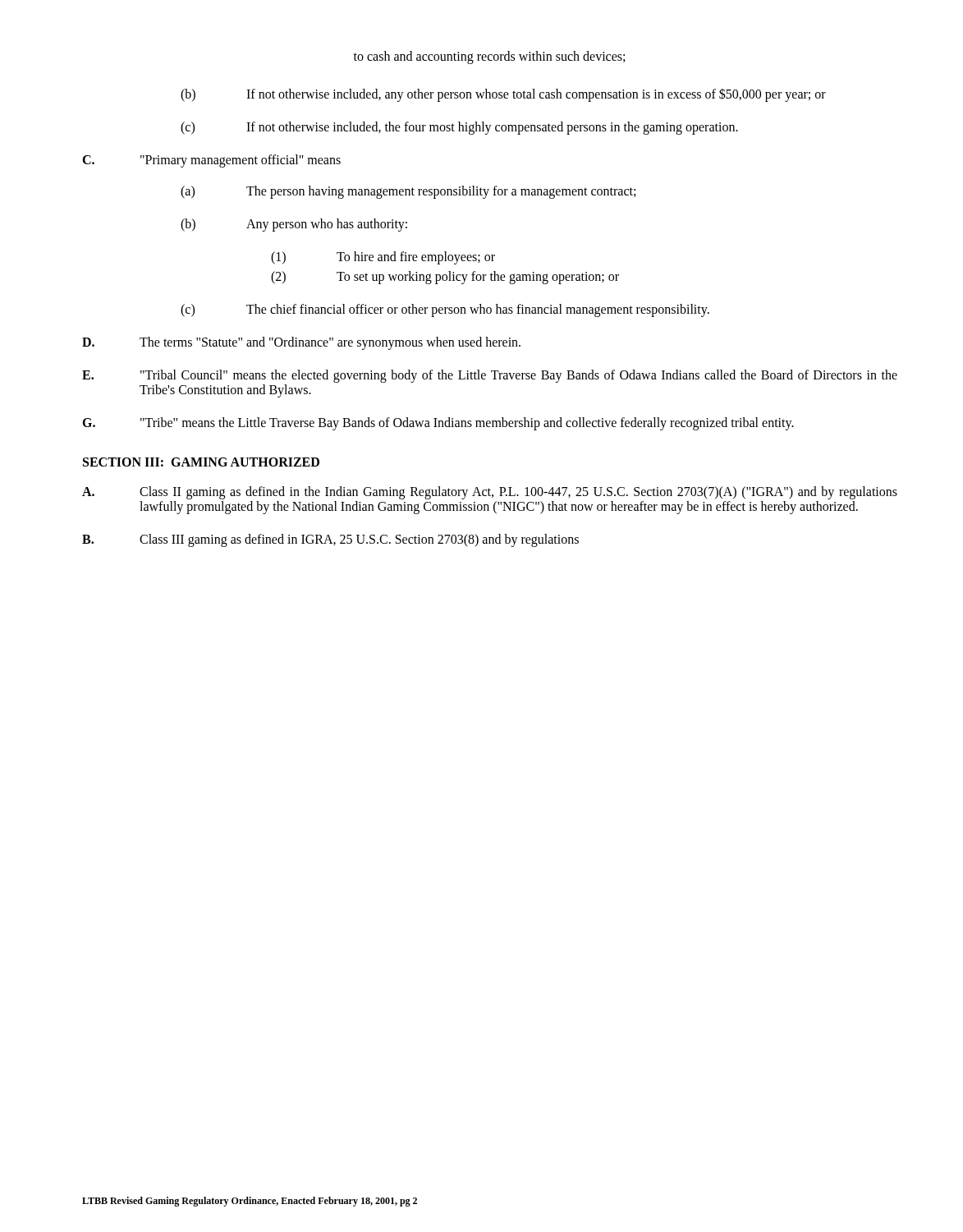Viewport: 963px width, 1232px height.
Task: Find the block starting "(b) If not otherwise"
Action: tap(490, 94)
